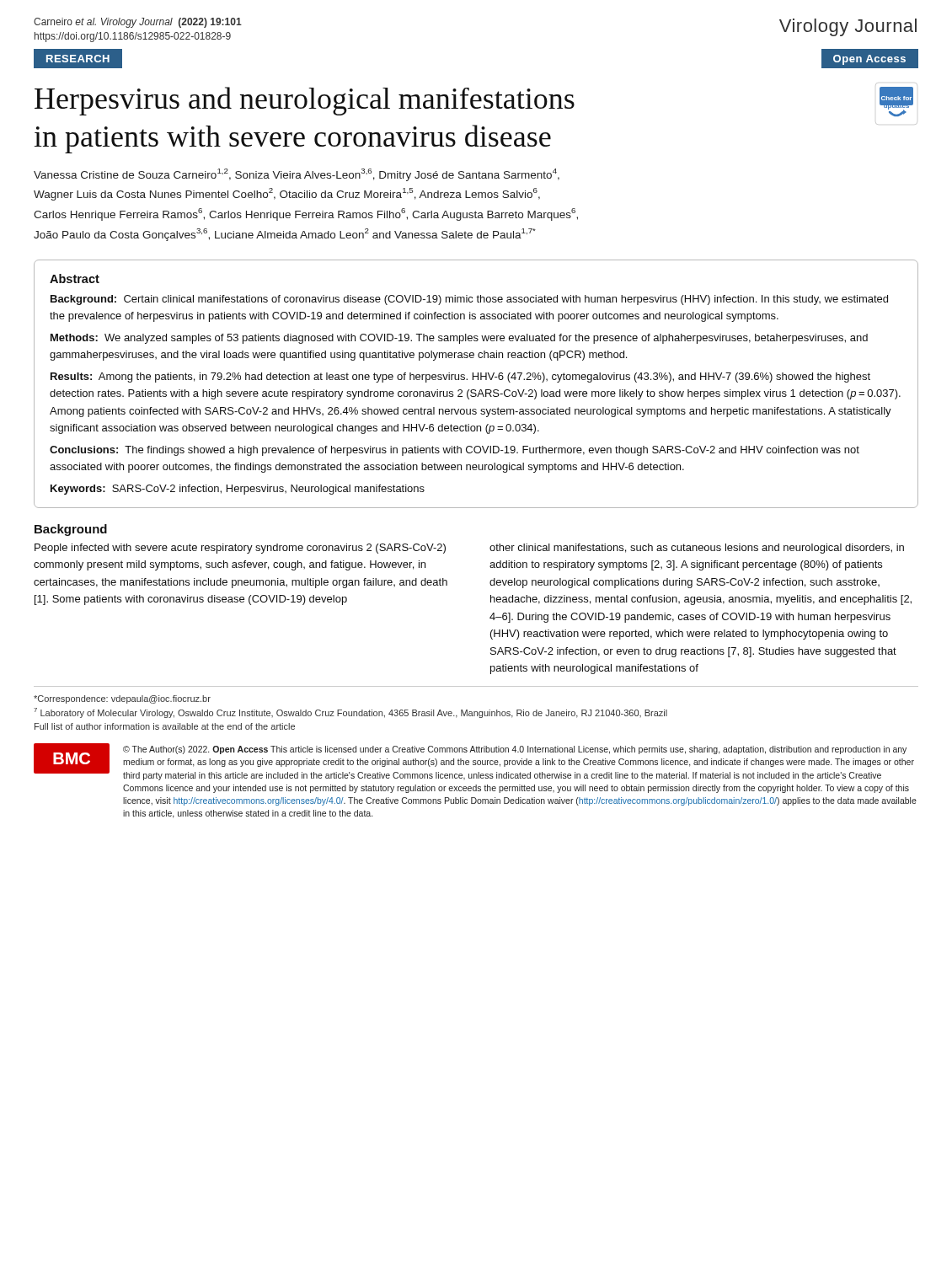This screenshot has height=1264, width=952.
Task: Locate the section header containing "Open Access"
Action: (870, 58)
